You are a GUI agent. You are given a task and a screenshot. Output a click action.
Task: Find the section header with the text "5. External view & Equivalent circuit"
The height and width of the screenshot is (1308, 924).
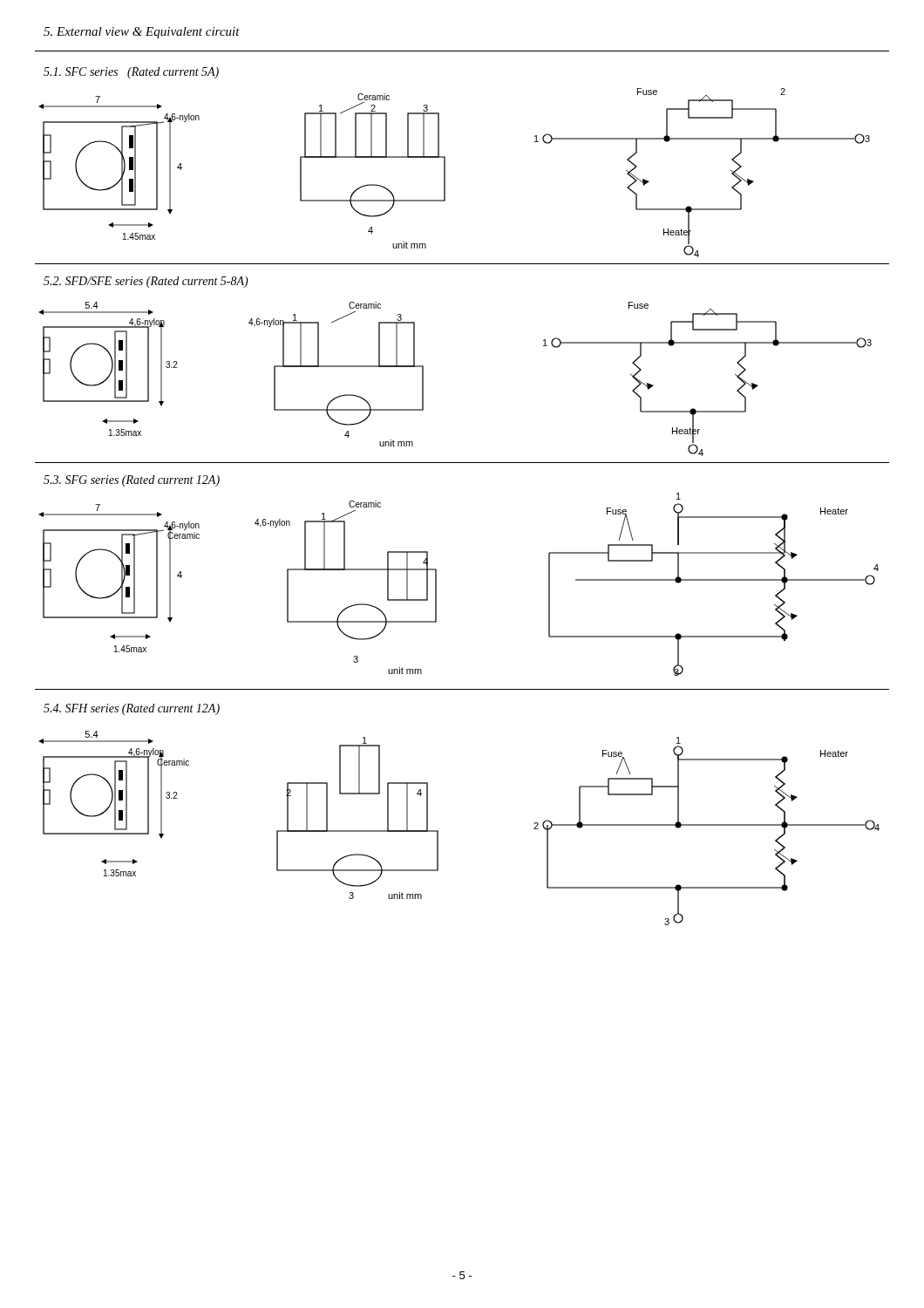(x=141, y=31)
